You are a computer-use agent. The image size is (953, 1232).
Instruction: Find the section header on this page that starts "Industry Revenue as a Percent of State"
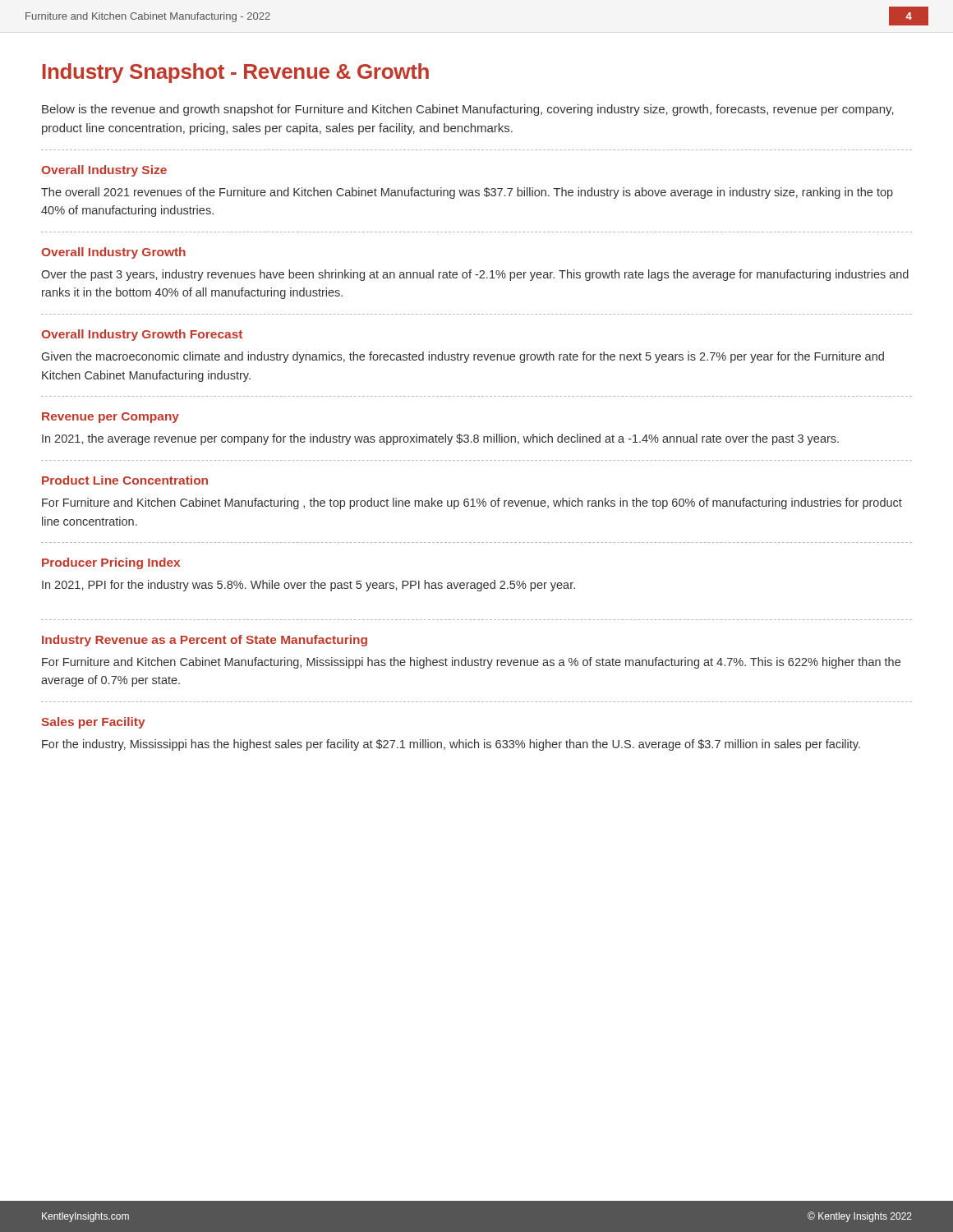(x=205, y=641)
